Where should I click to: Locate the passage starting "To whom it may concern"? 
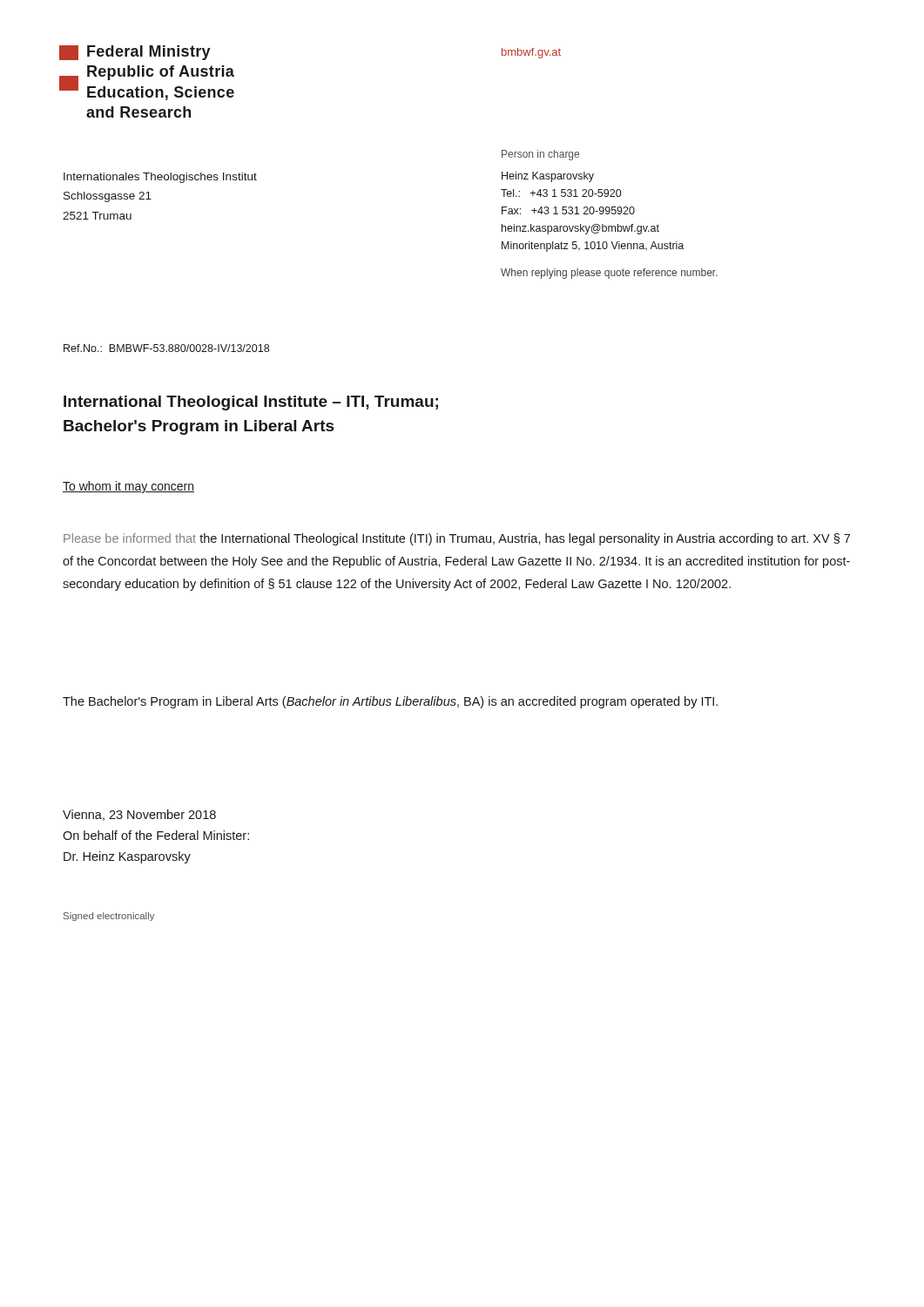[128, 486]
